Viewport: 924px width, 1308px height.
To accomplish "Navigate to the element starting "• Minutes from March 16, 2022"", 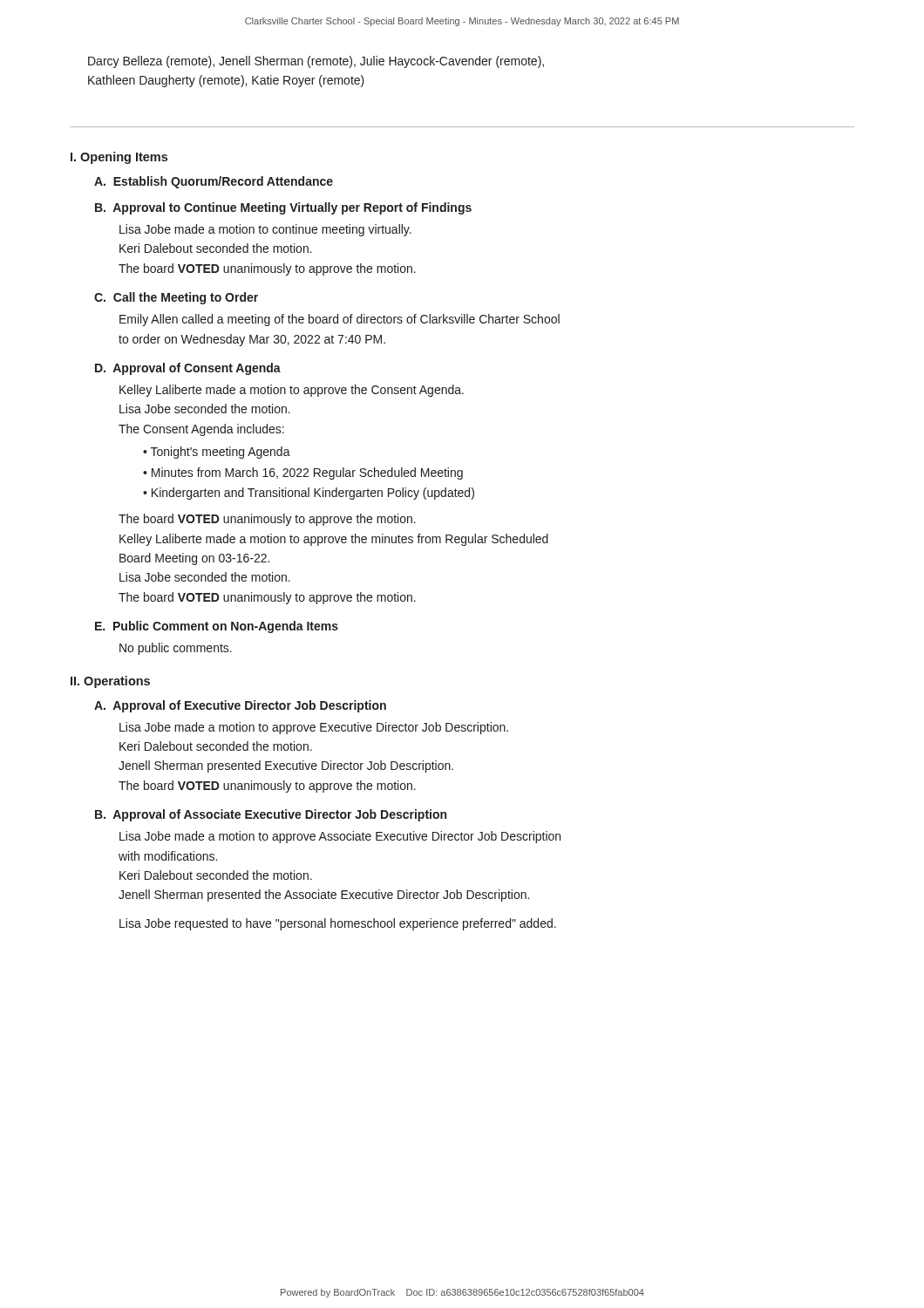I will click(x=303, y=472).
